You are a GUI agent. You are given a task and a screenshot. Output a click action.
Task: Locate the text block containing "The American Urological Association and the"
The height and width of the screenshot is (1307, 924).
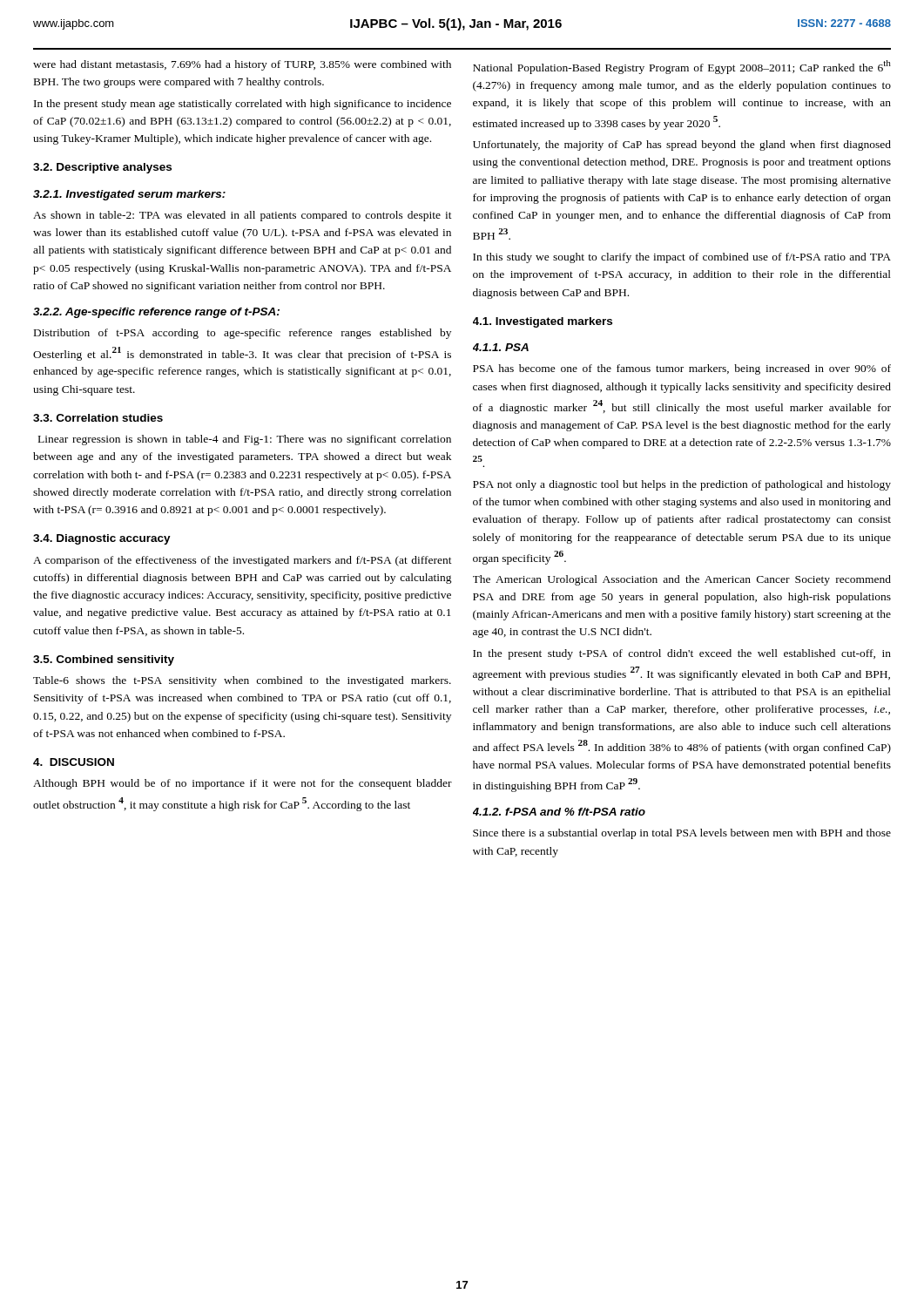point(682,605)
